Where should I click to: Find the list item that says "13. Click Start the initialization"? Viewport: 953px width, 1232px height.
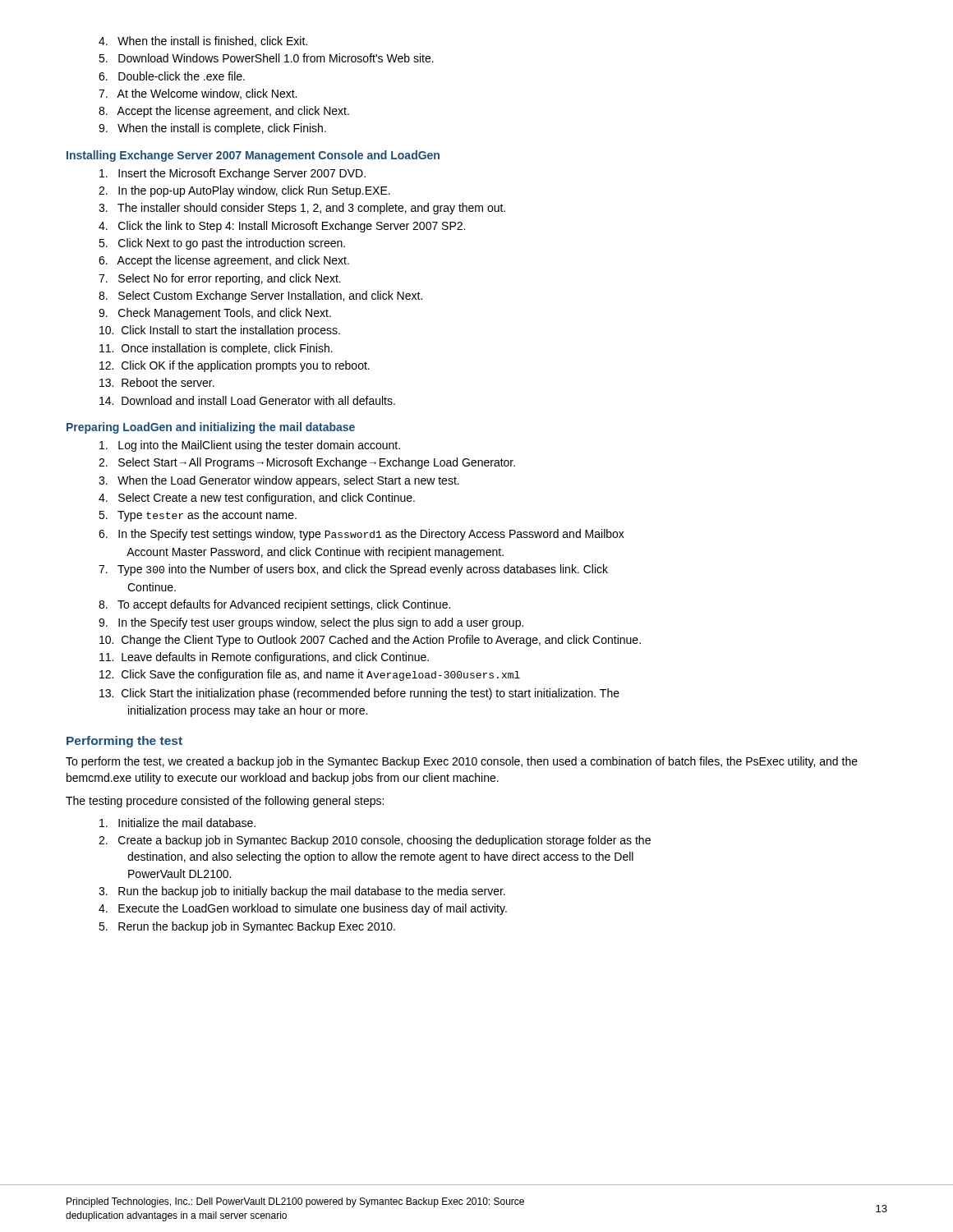tap(359, 702)
